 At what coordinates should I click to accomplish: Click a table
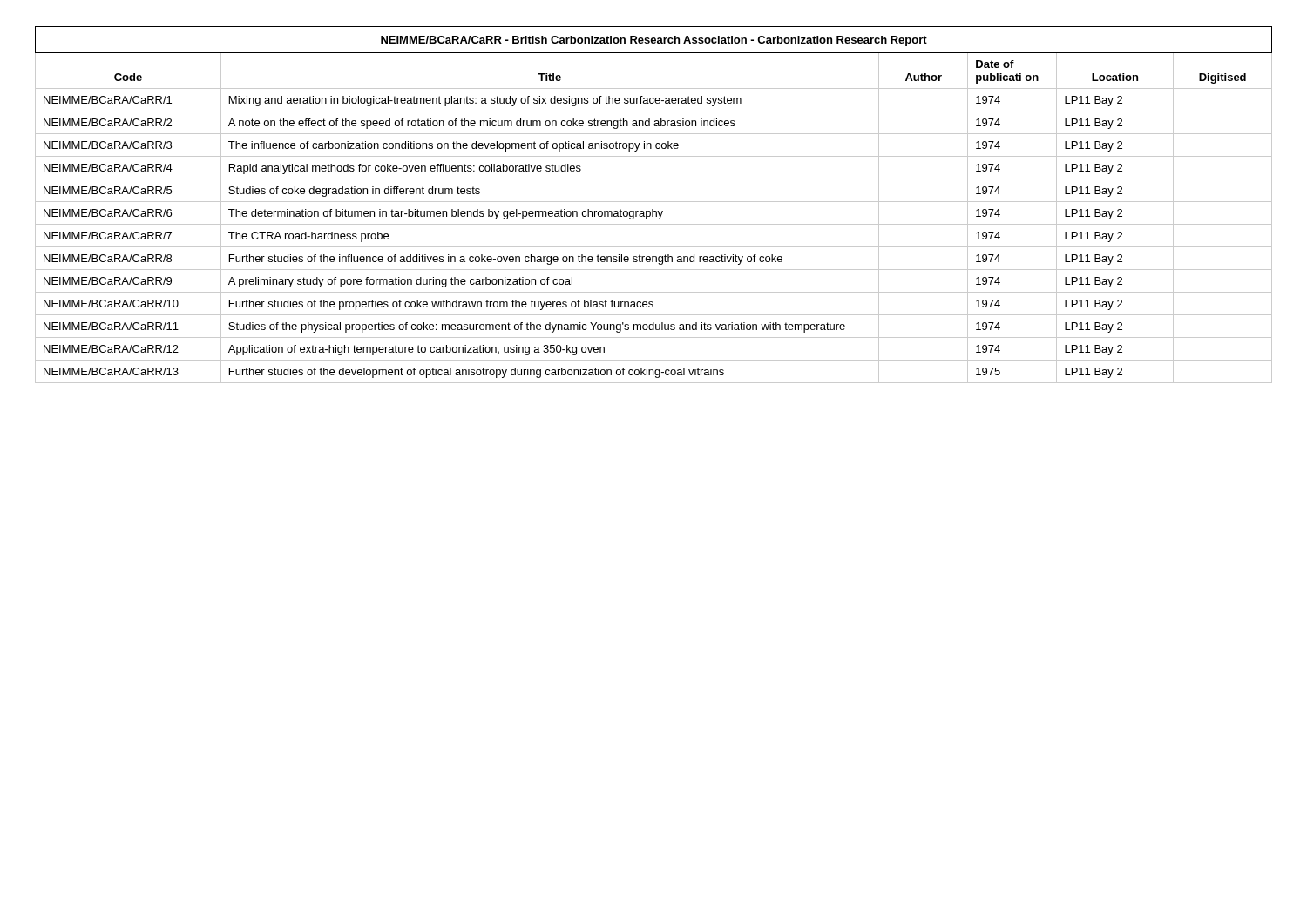(x=654, y=205)
